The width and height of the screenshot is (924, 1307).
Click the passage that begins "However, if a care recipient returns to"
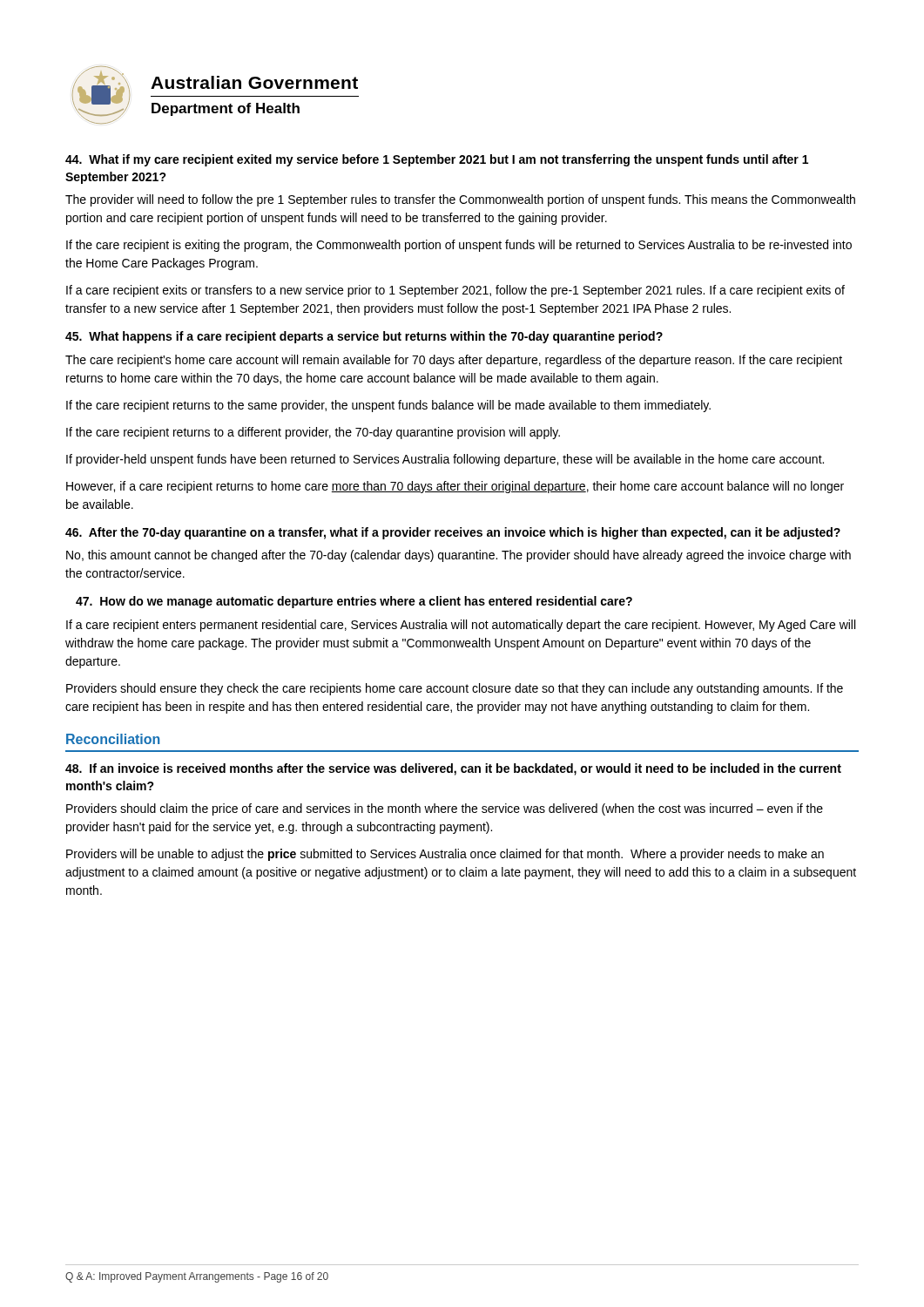tap(455, 495)
